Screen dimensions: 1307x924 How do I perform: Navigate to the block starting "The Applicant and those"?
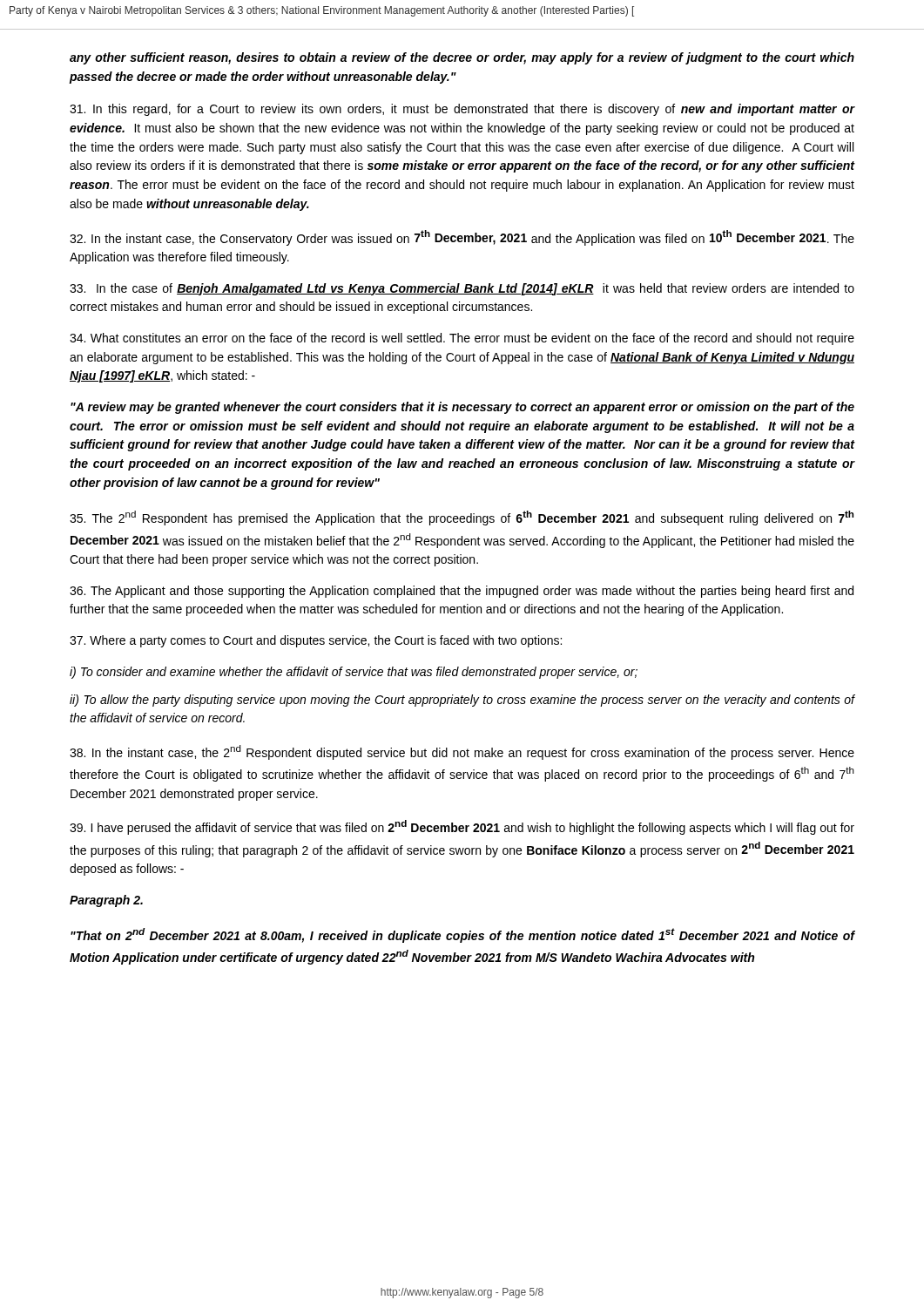pos(462,600)
